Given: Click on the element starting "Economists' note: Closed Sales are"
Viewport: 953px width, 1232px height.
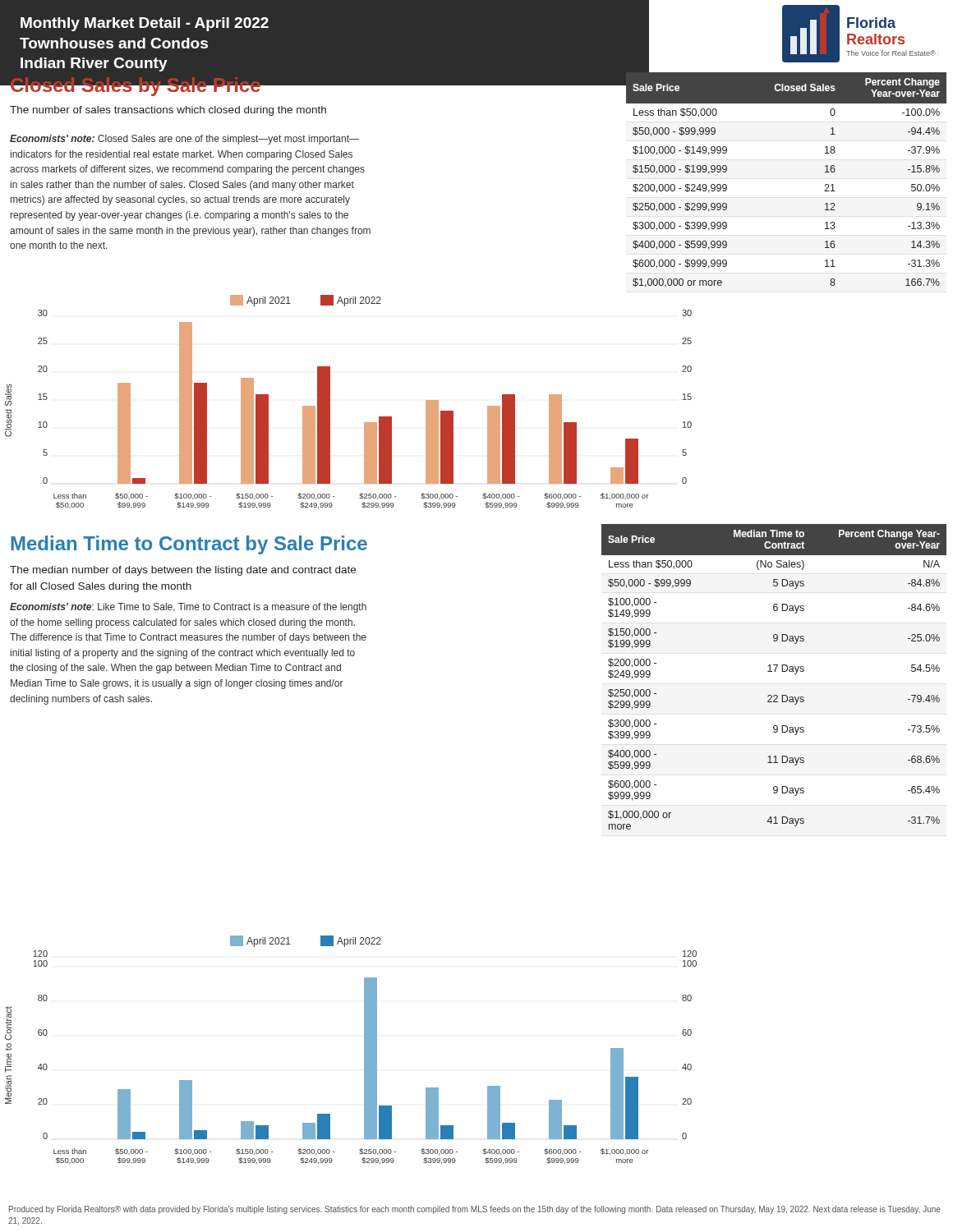Looking at the screenshot, I should click(190, 192).
